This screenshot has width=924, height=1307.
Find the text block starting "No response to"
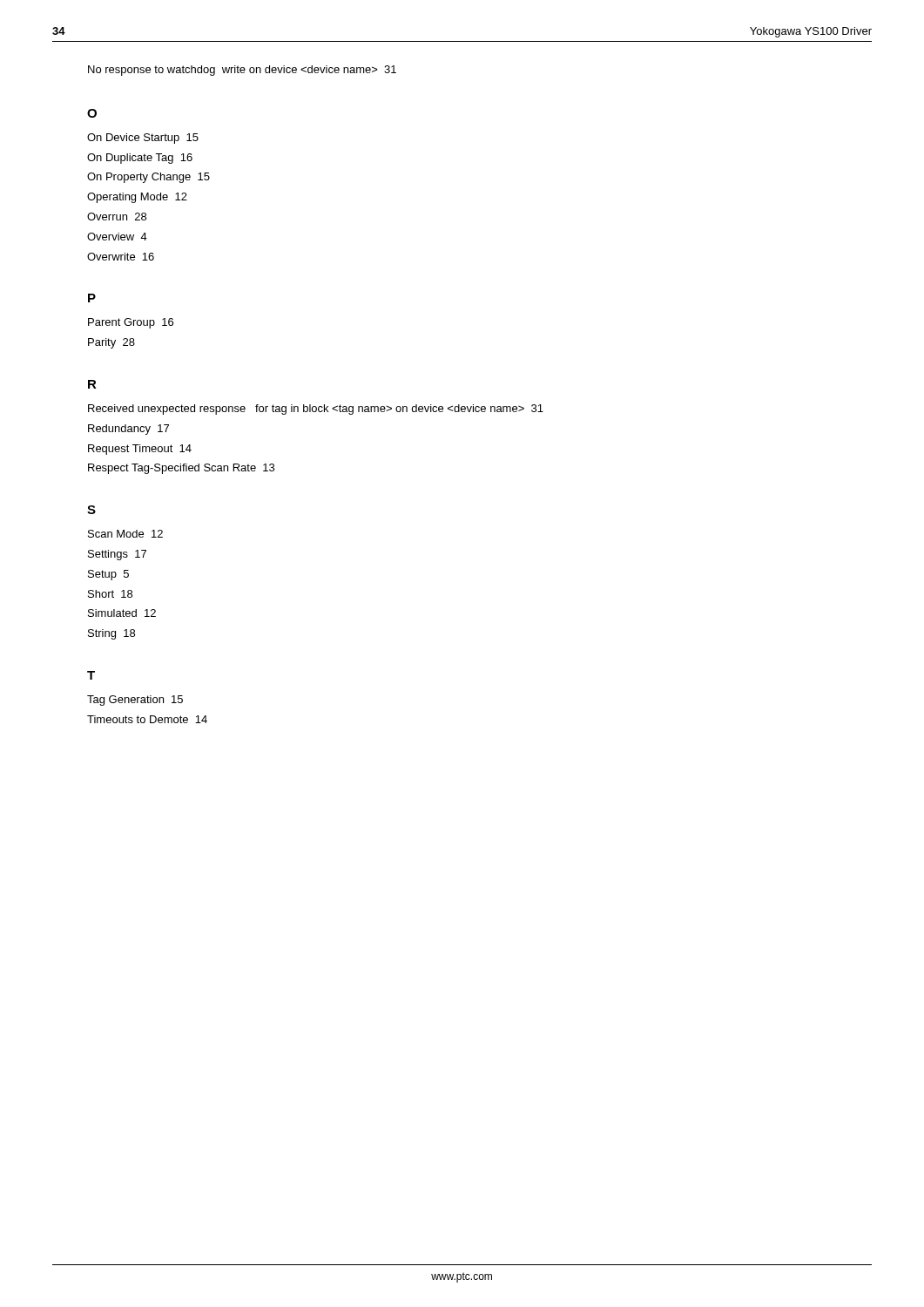(242, 69)
